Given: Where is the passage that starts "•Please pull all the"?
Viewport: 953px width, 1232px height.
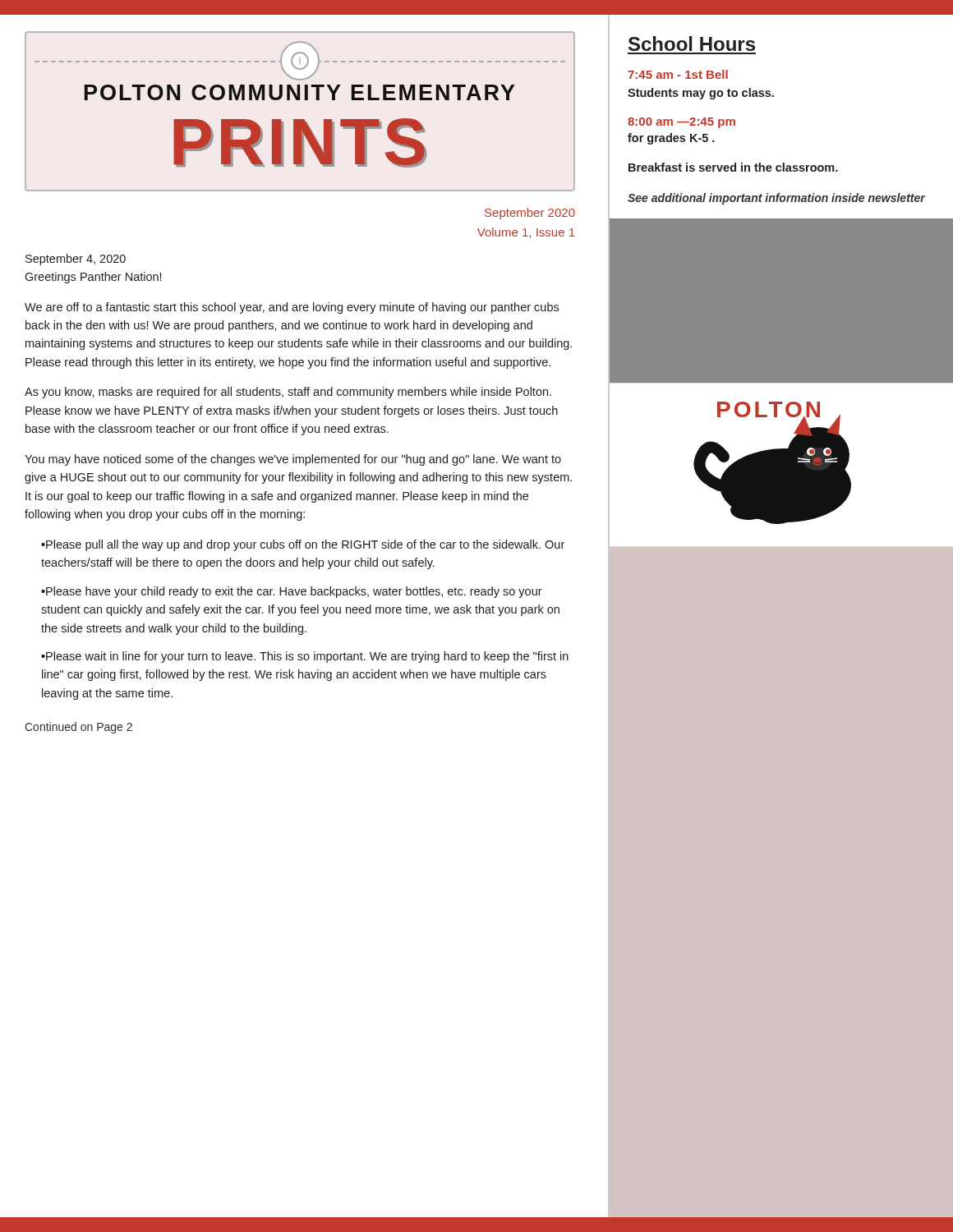Looking at the screenshot, I should [x=303, y=553].
